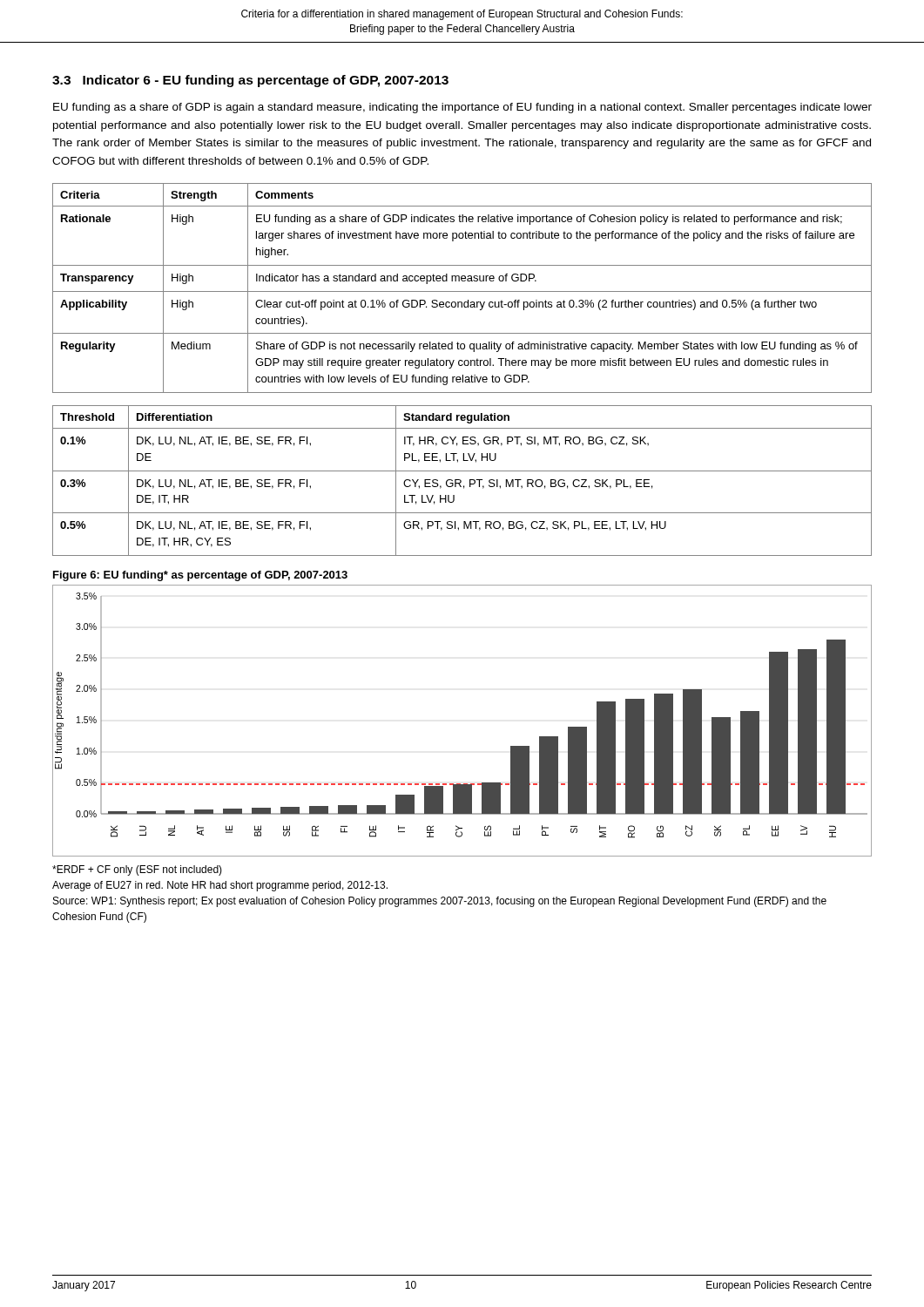Image resolution: width=924 pixels, height=1307 pixels.
Task: Select the text block with the text "EU funding as a share of GDP is"
Action: pyautogui.click(x=462, y=134)
